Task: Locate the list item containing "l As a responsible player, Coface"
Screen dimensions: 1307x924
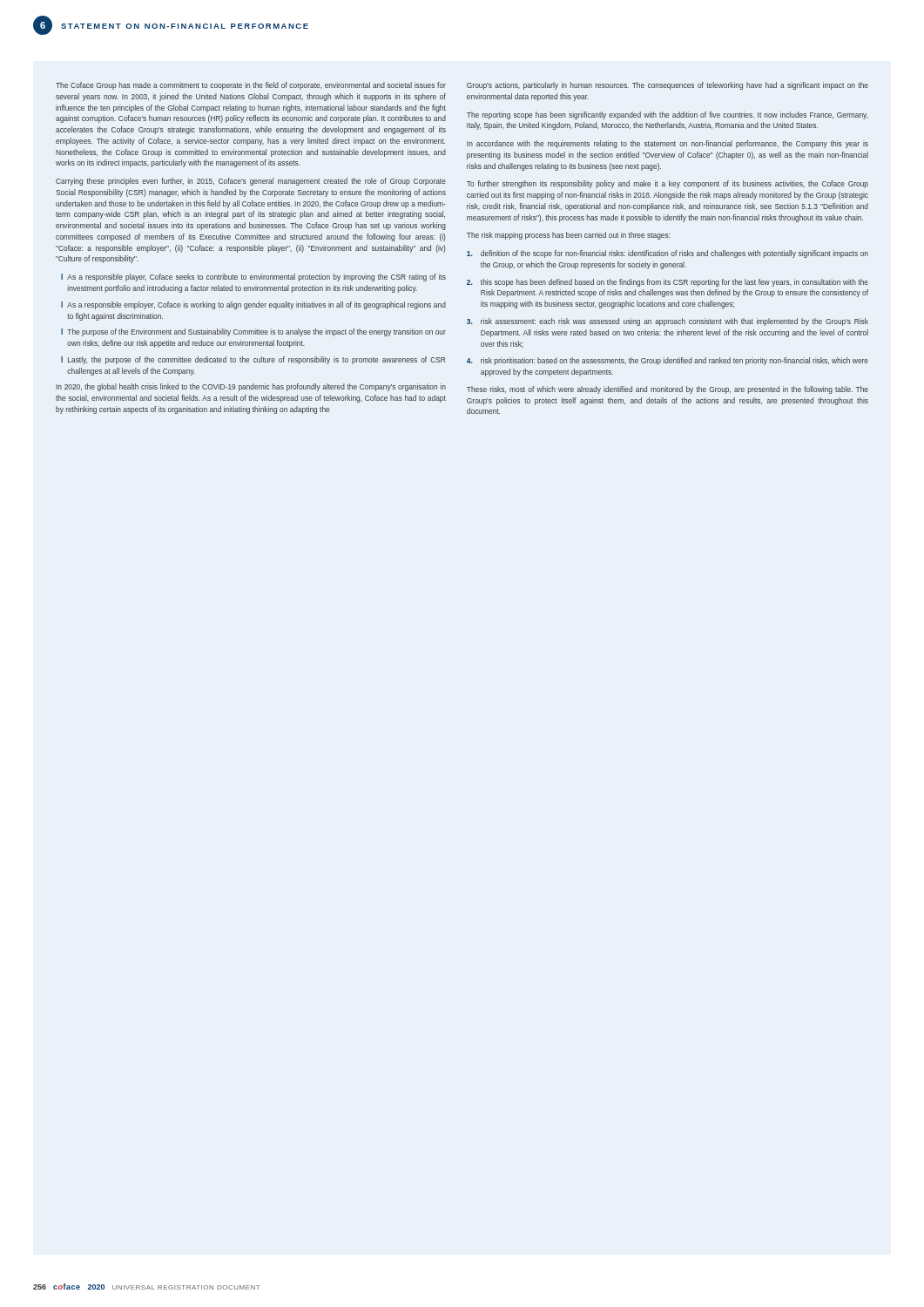Action: click(x=253, y=283)
